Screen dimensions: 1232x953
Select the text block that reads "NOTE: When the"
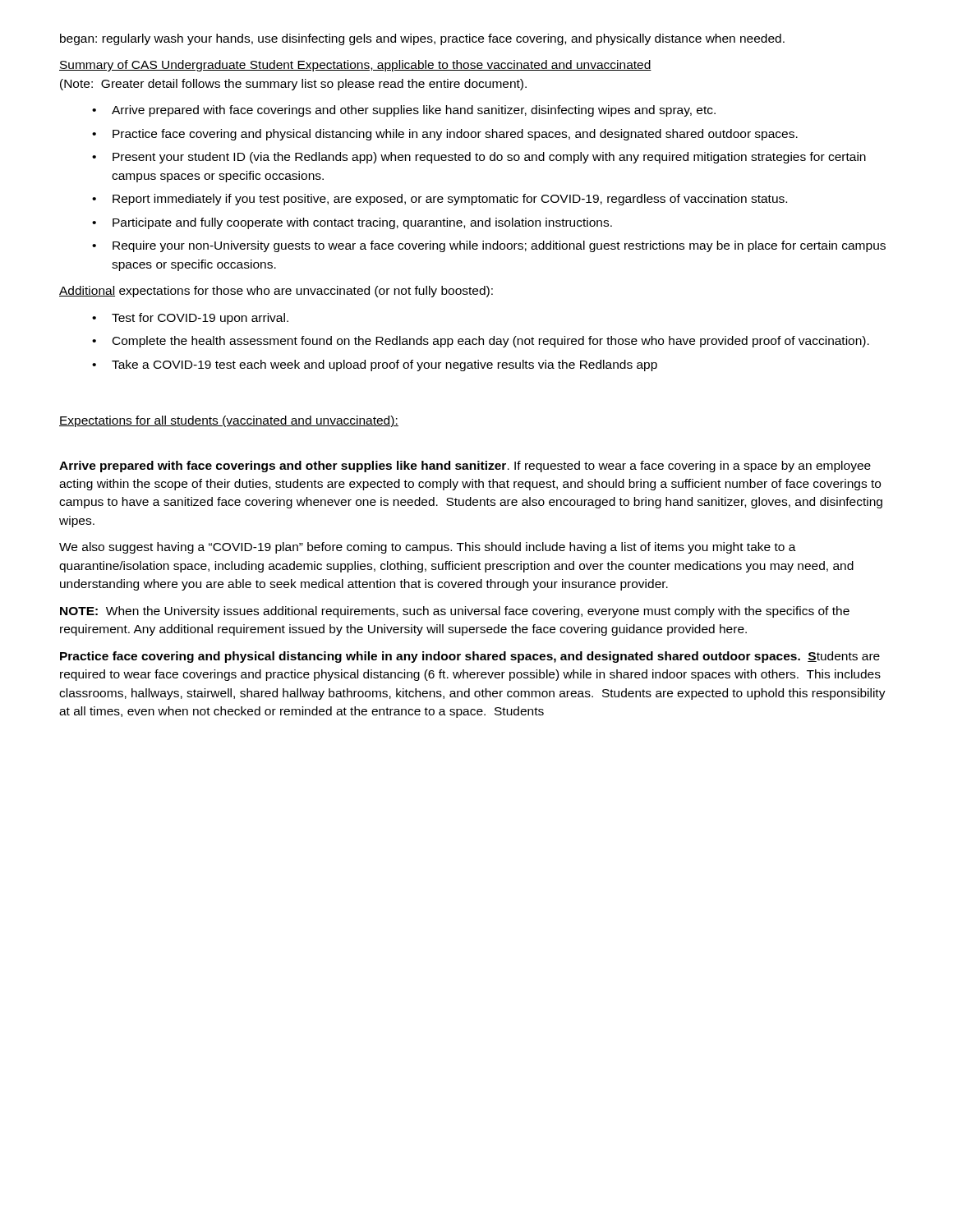(454, 620)
